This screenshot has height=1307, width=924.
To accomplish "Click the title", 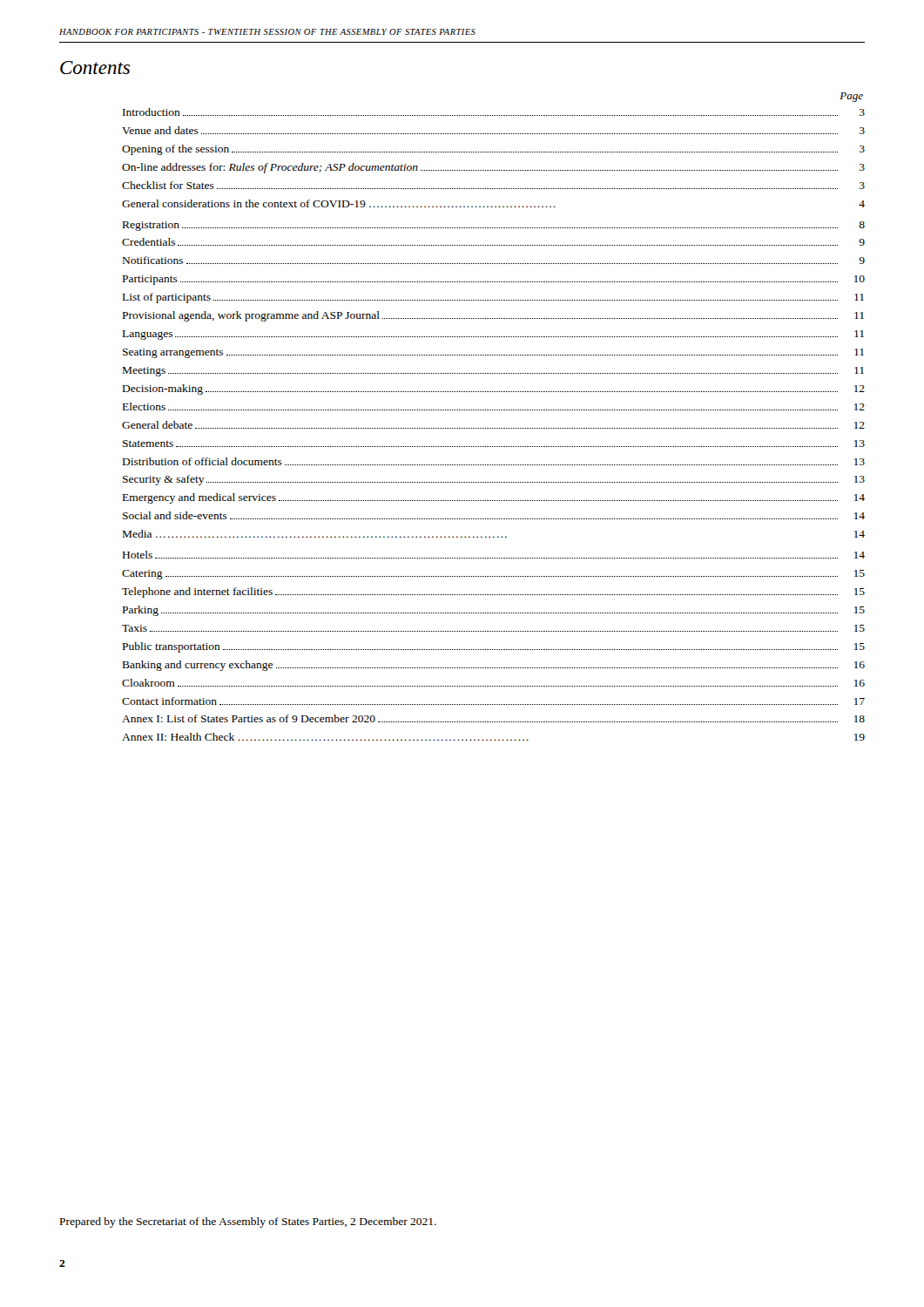I will click(x=95, y=68).
